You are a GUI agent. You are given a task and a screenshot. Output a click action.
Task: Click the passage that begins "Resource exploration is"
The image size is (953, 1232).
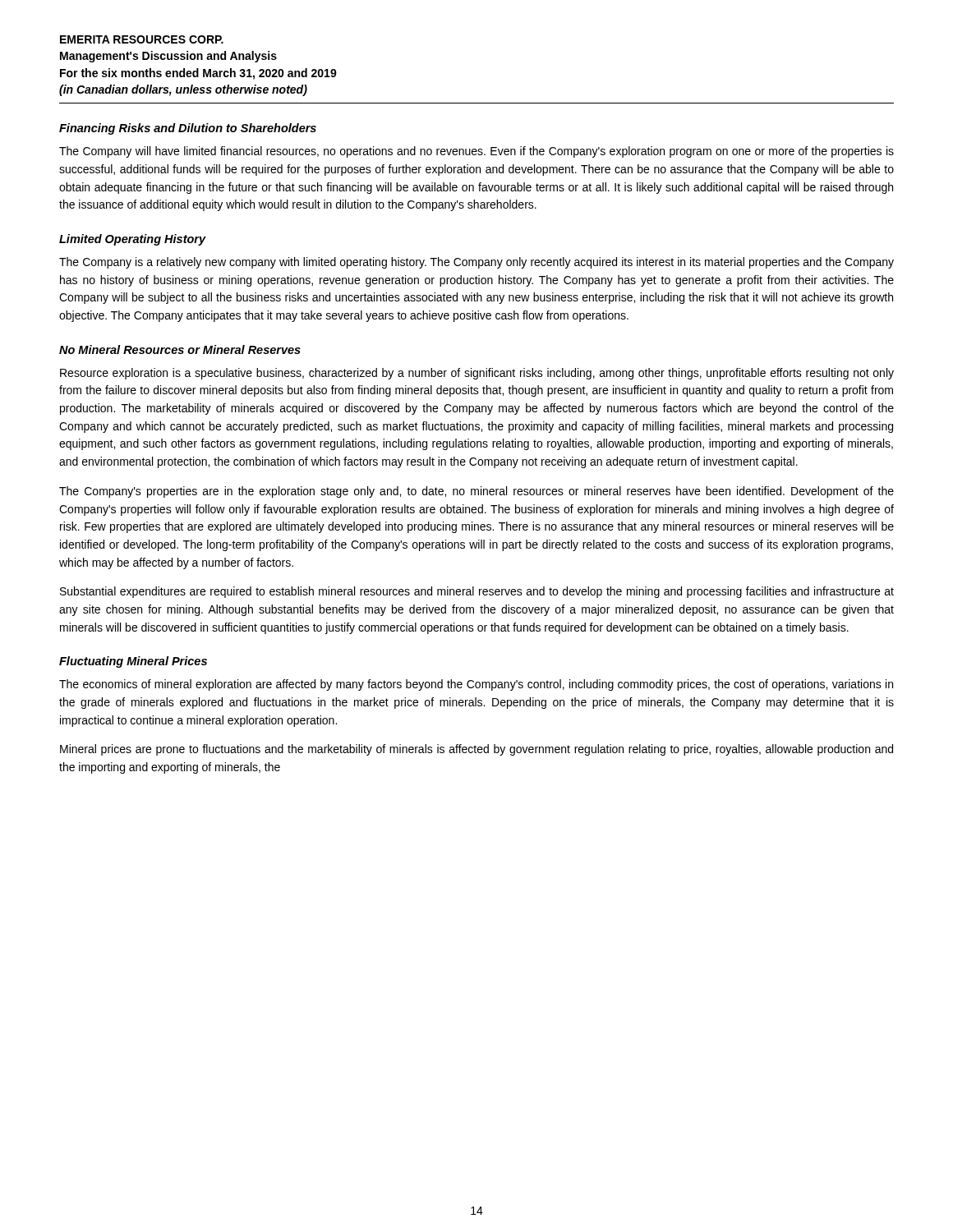click(476, 417)
